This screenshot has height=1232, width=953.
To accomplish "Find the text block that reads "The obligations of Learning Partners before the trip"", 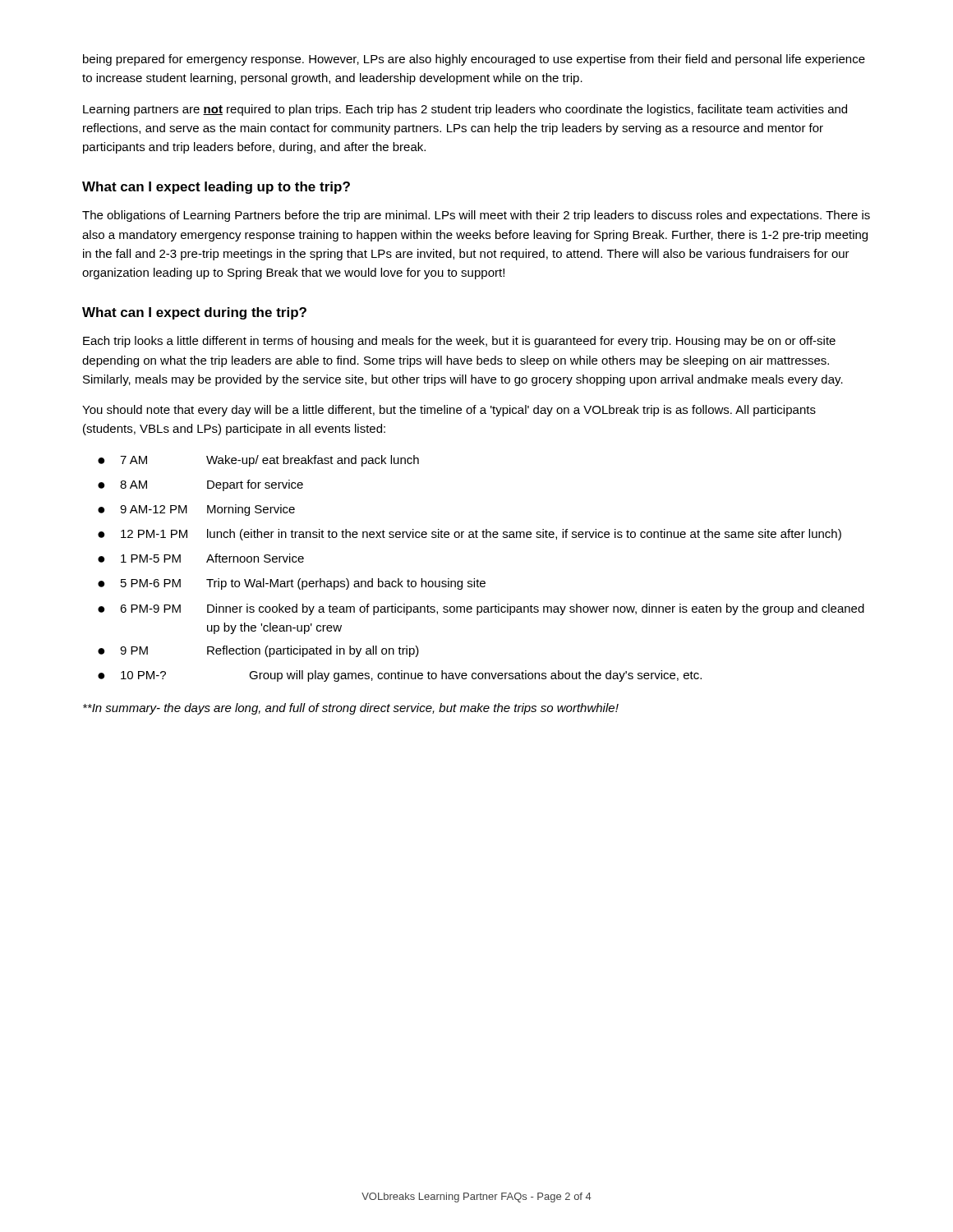I will pyautogui.click(x=476, y=244).
